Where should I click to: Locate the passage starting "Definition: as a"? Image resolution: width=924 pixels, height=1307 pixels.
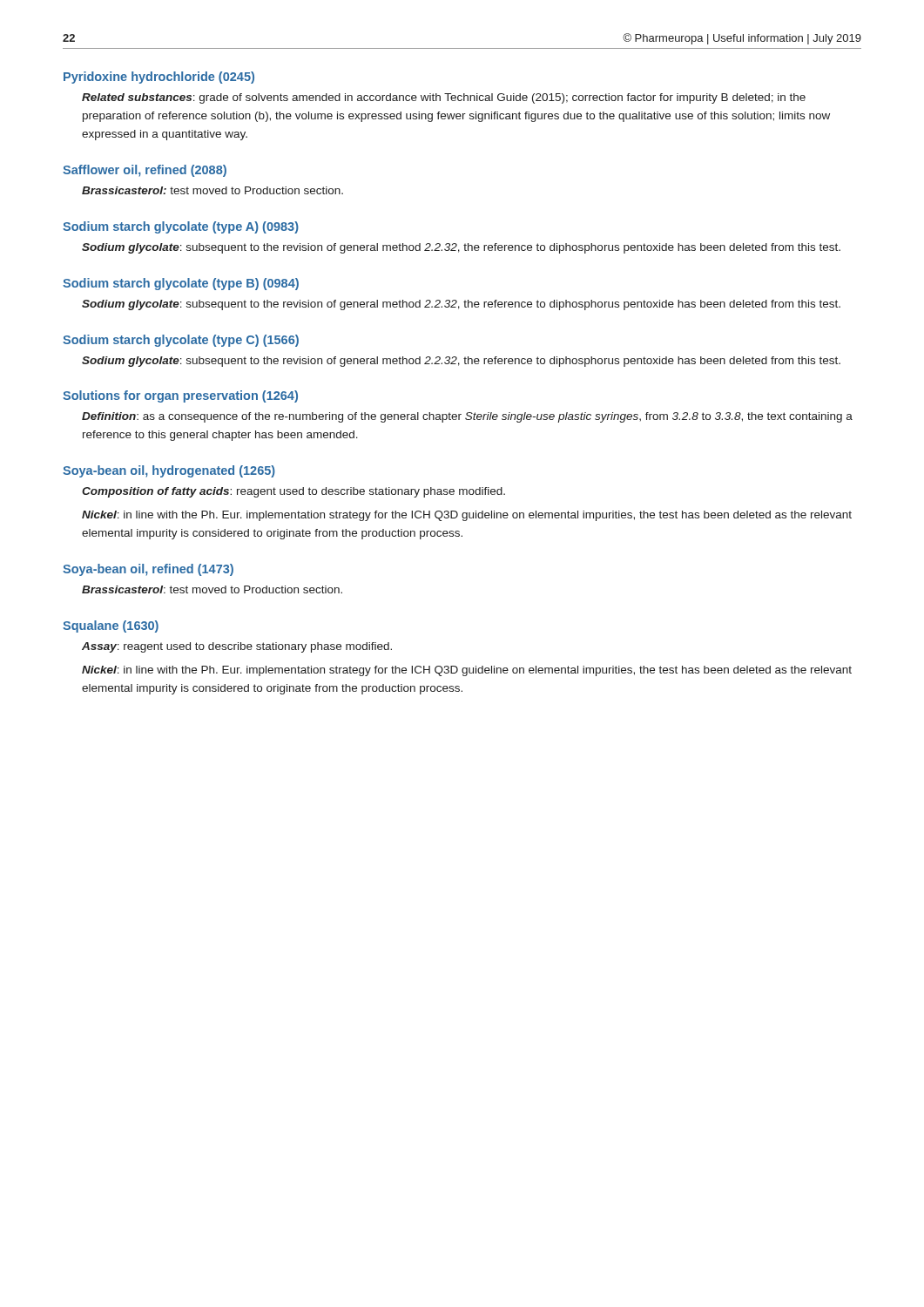[x=472, y=426]
